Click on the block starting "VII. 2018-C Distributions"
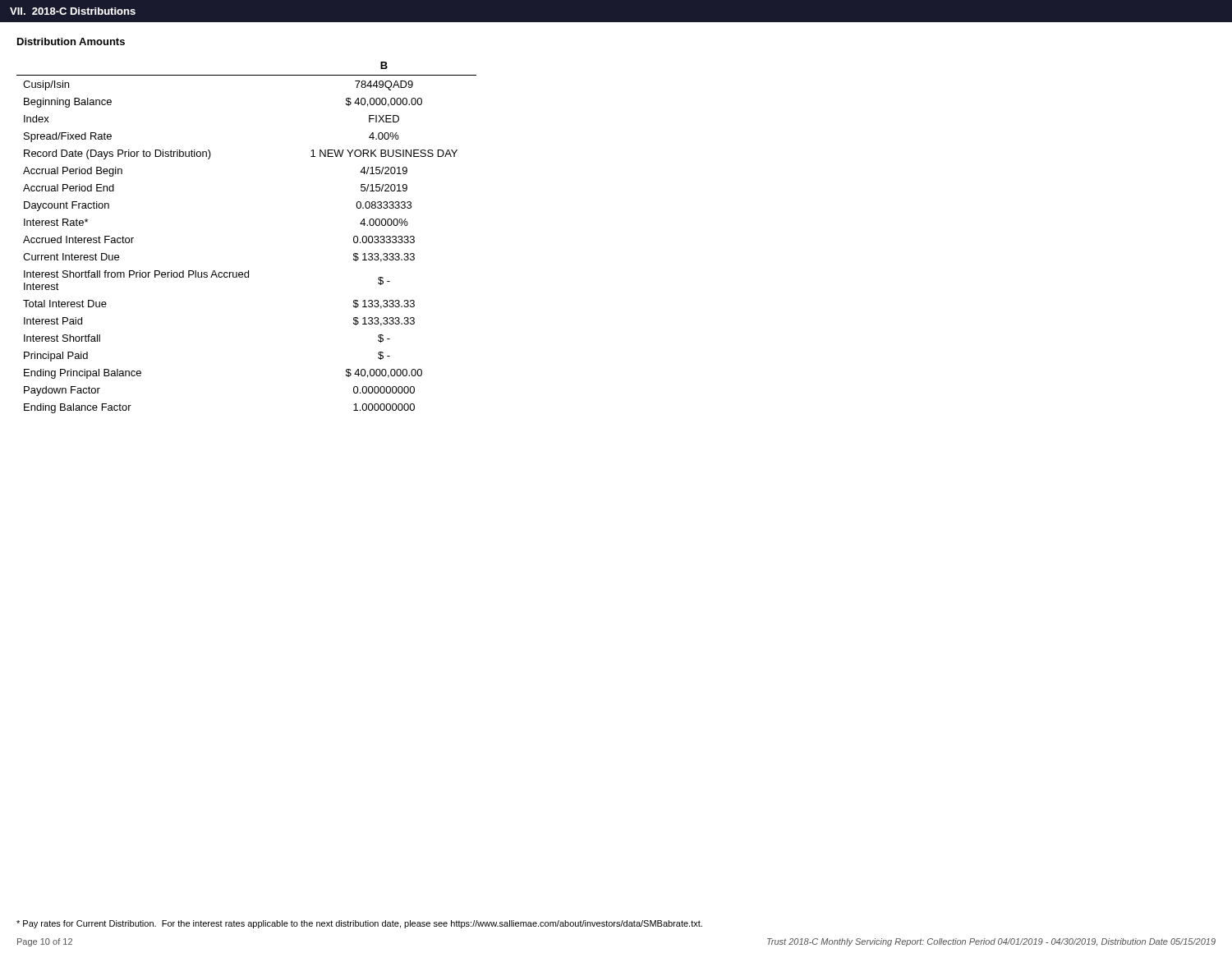1232x953 pixels. 73,11
